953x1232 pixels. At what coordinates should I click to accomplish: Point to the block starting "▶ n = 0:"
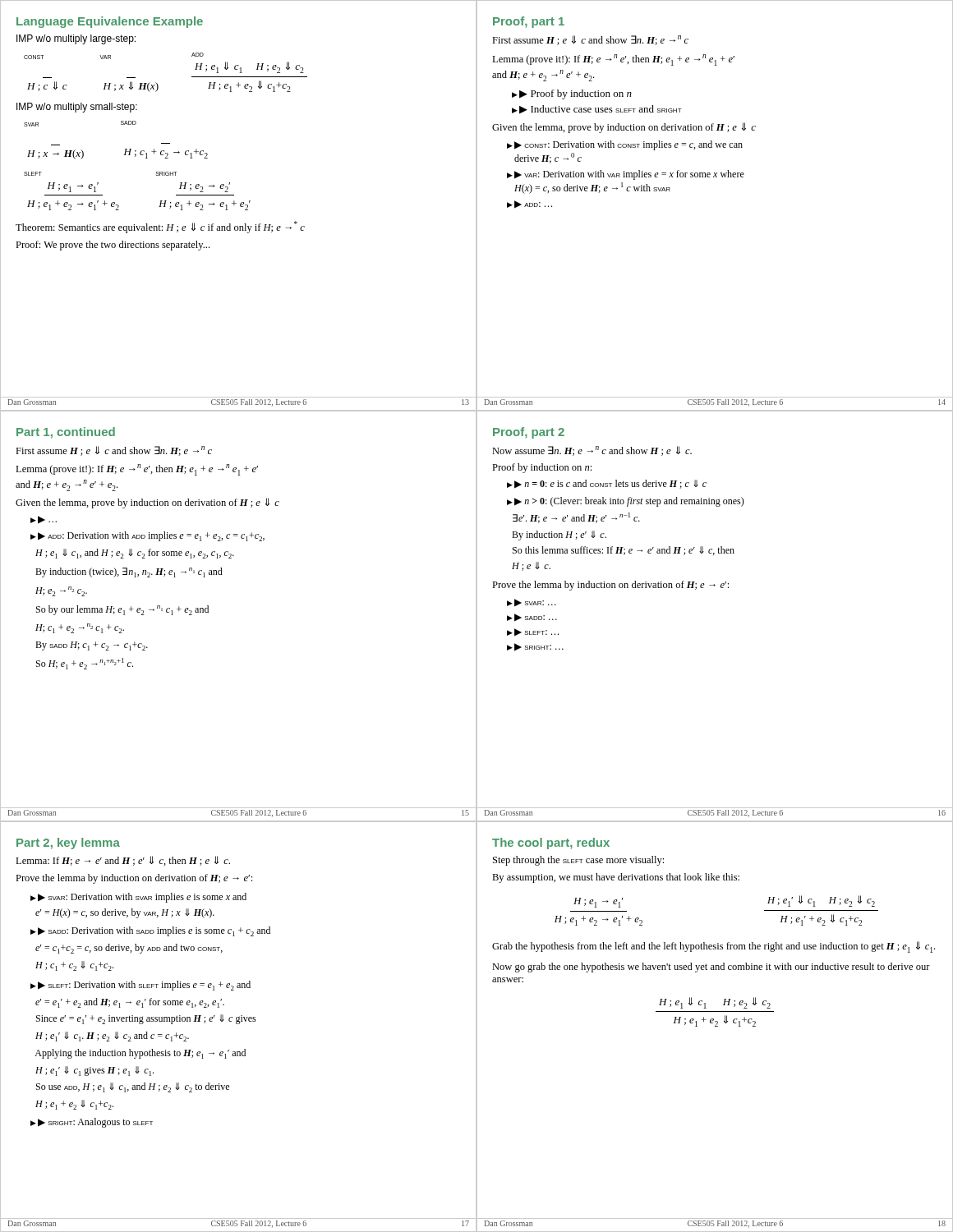[611, 484]
